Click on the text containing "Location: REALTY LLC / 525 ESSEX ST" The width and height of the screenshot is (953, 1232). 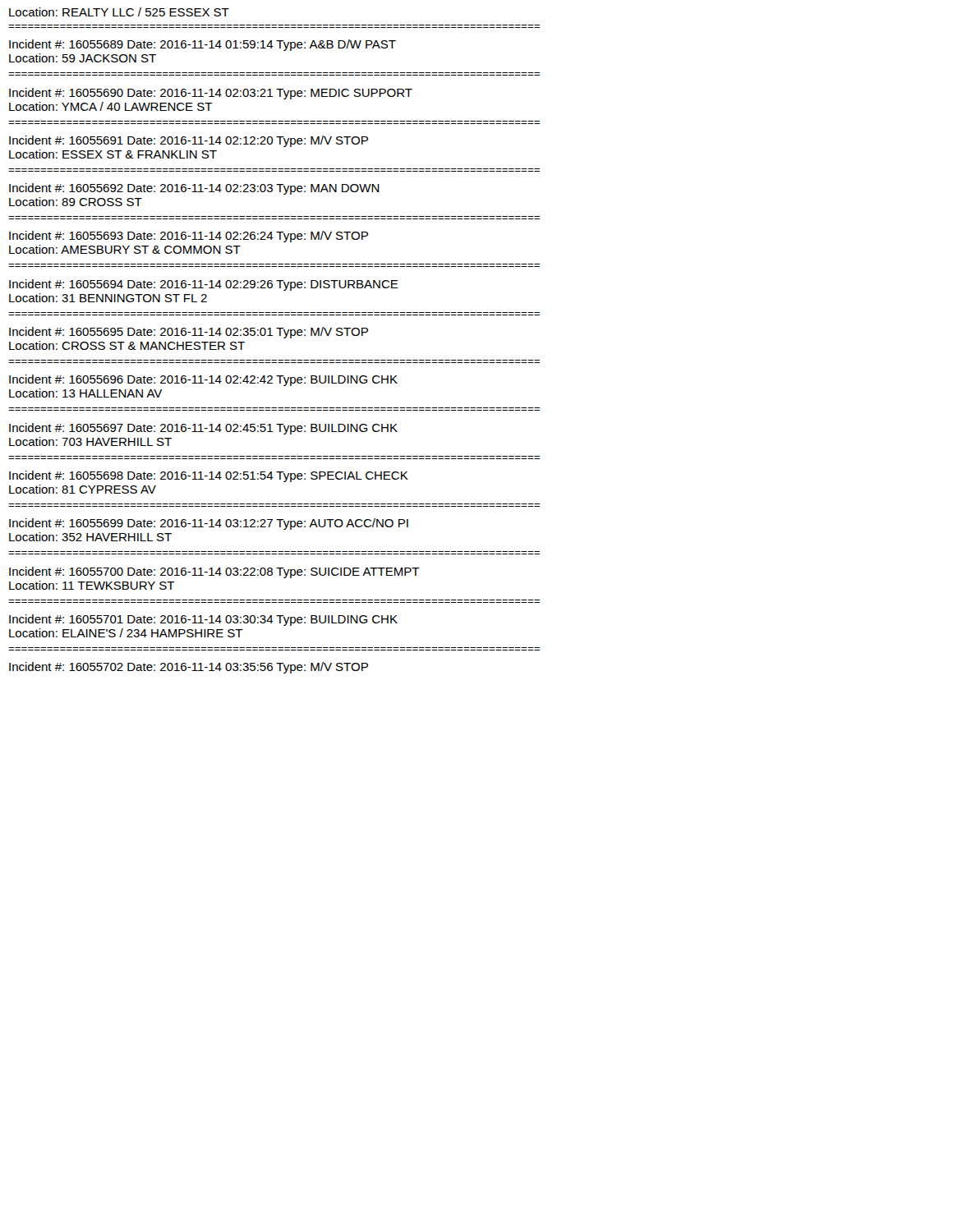[119, 12]
